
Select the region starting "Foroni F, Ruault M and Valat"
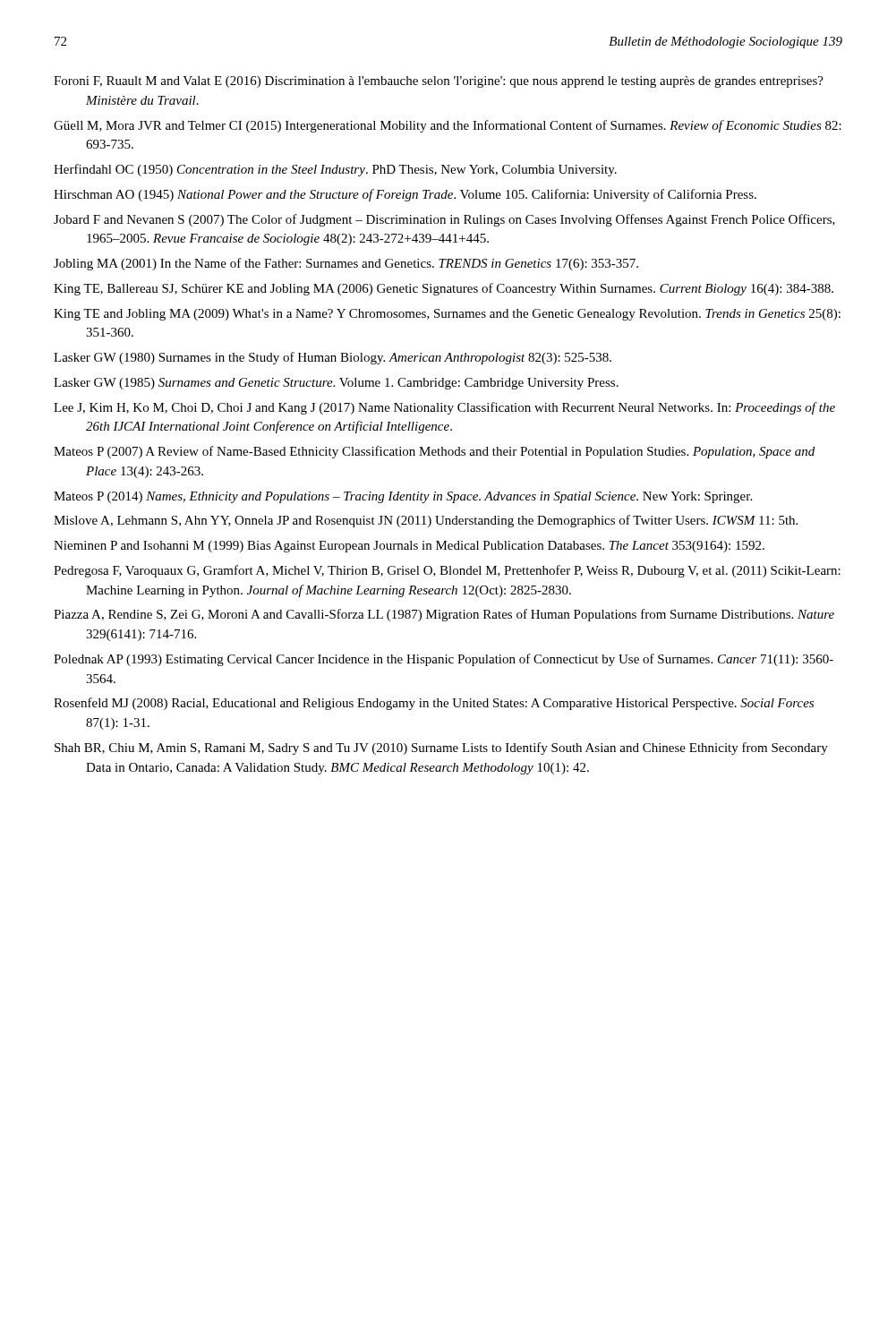[x=439, y=90]
